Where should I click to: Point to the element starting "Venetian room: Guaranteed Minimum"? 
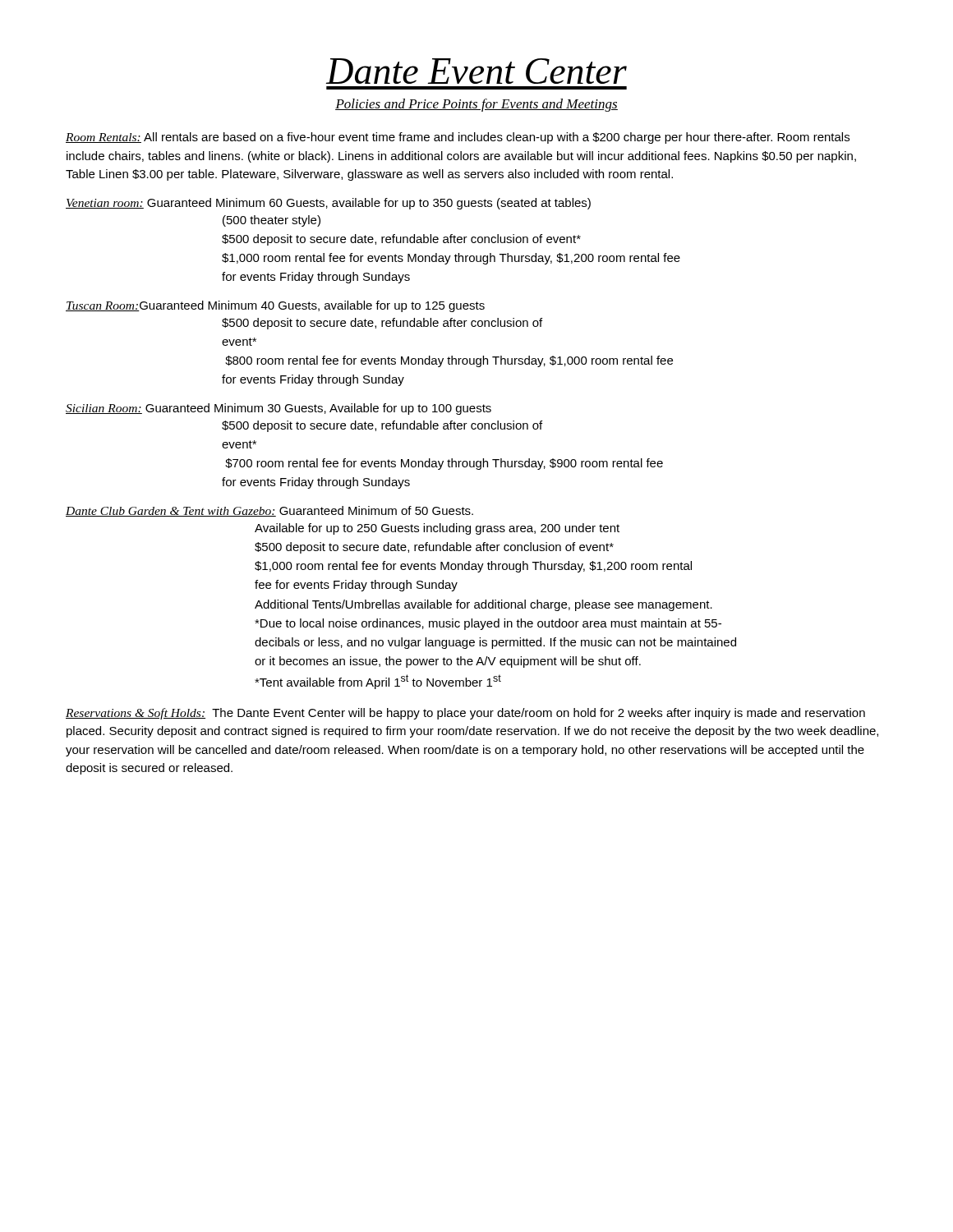(x=476, y=241)
